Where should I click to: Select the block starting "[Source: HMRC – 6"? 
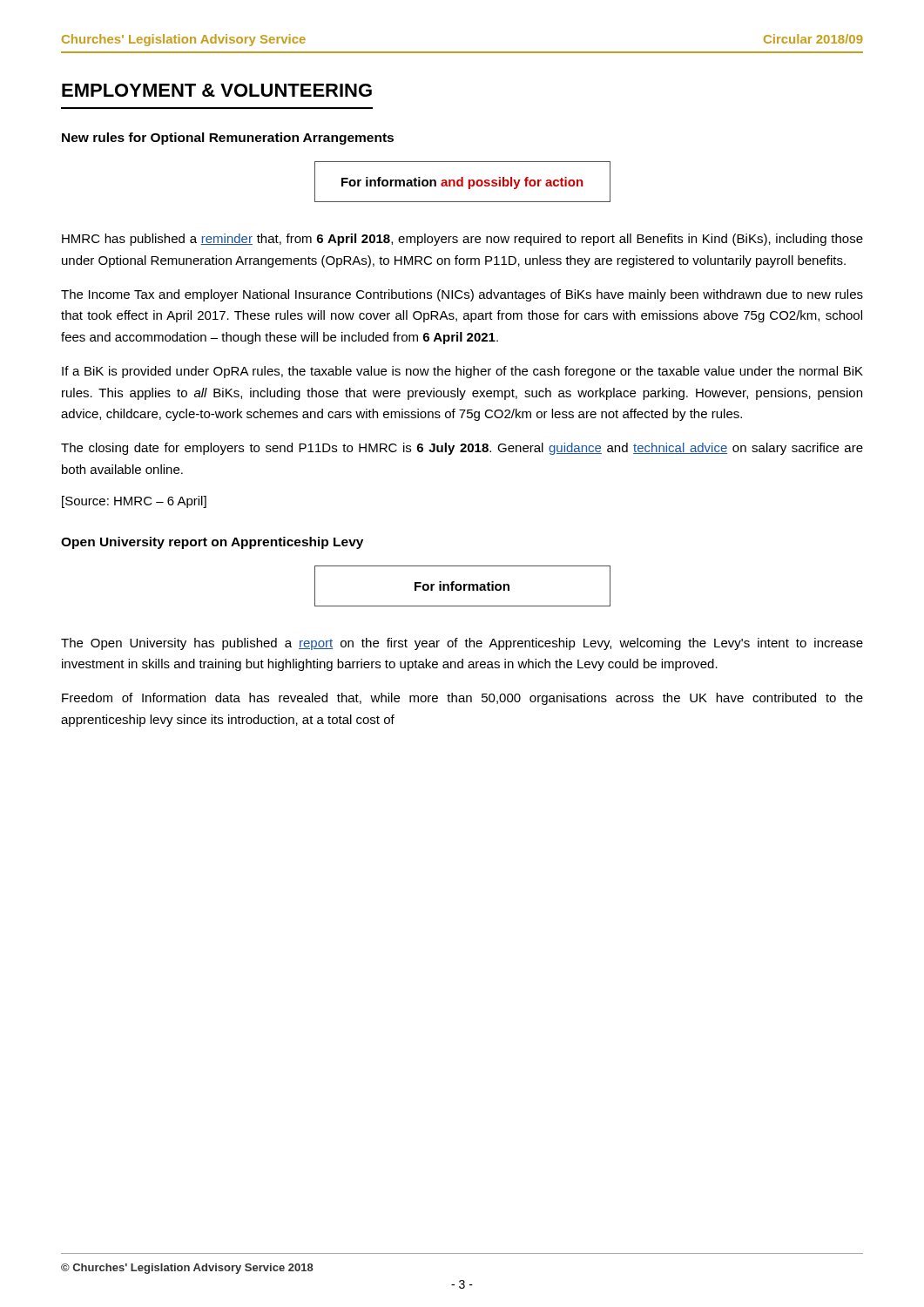(x=134, y=500)
